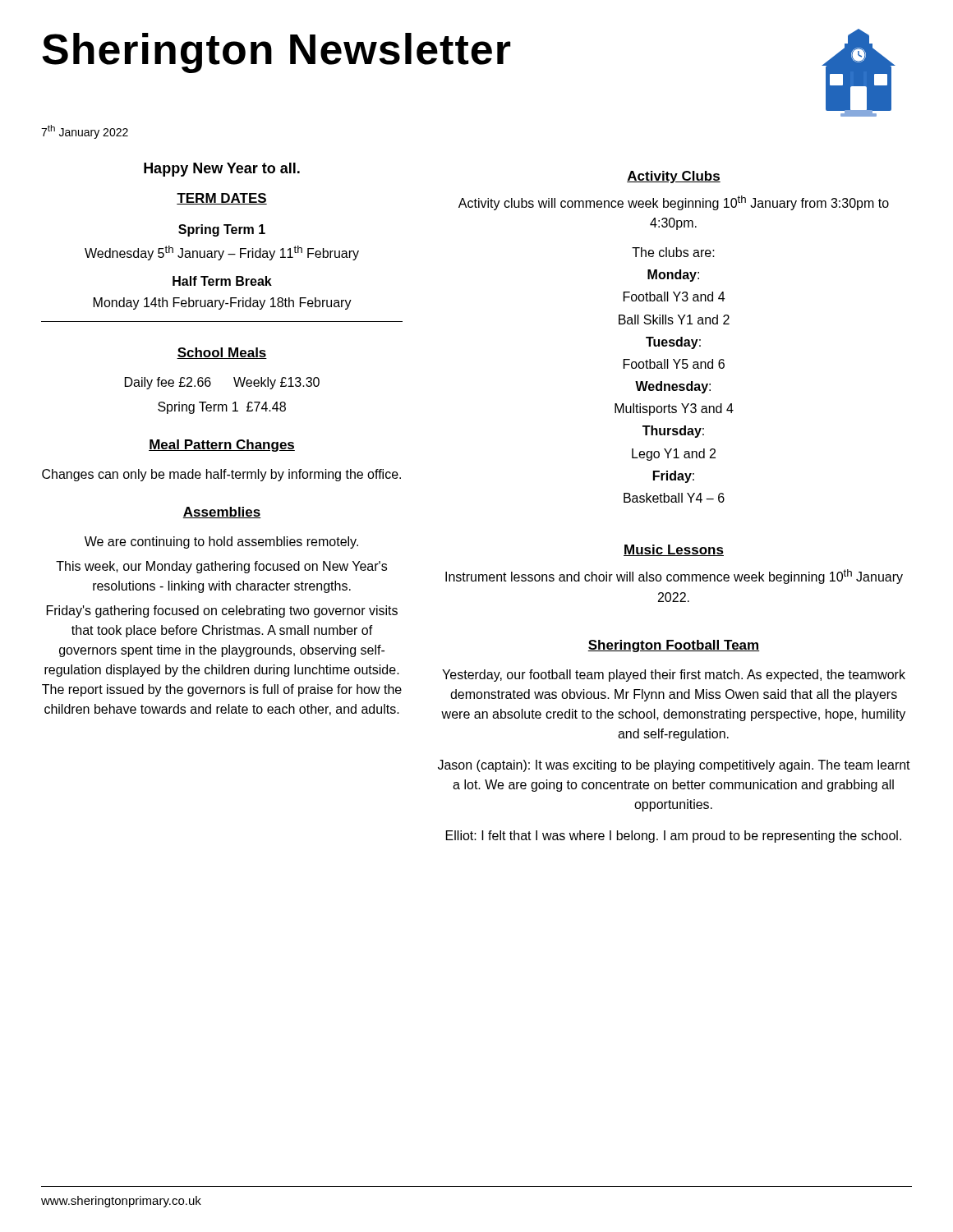This screenshot has width=953, height=1232.
Task: Select the block starting "Spring Term 1 Wednesday 5th January – Friday"
Action: (222, 240)
